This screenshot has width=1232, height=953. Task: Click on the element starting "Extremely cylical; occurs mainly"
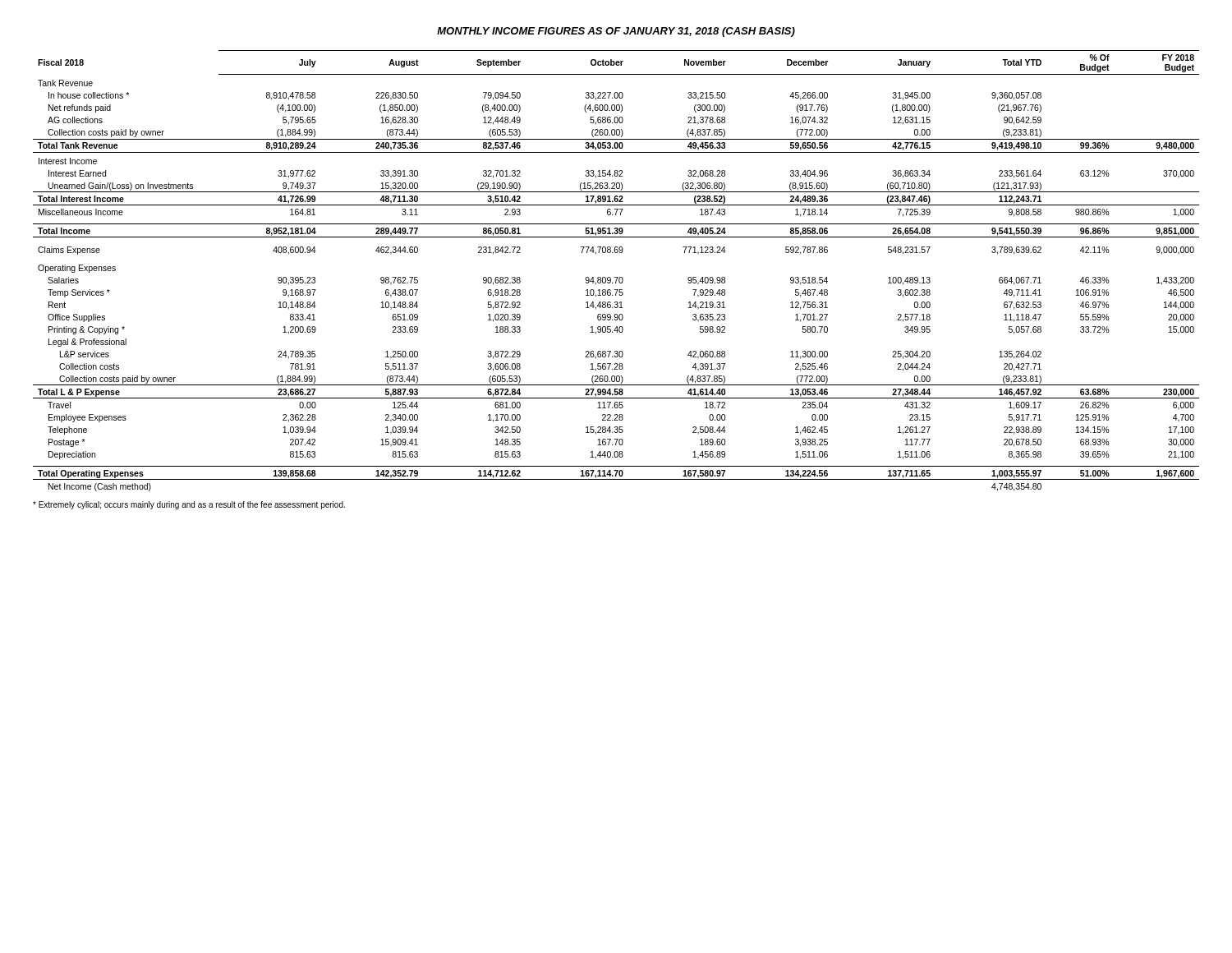189,505
